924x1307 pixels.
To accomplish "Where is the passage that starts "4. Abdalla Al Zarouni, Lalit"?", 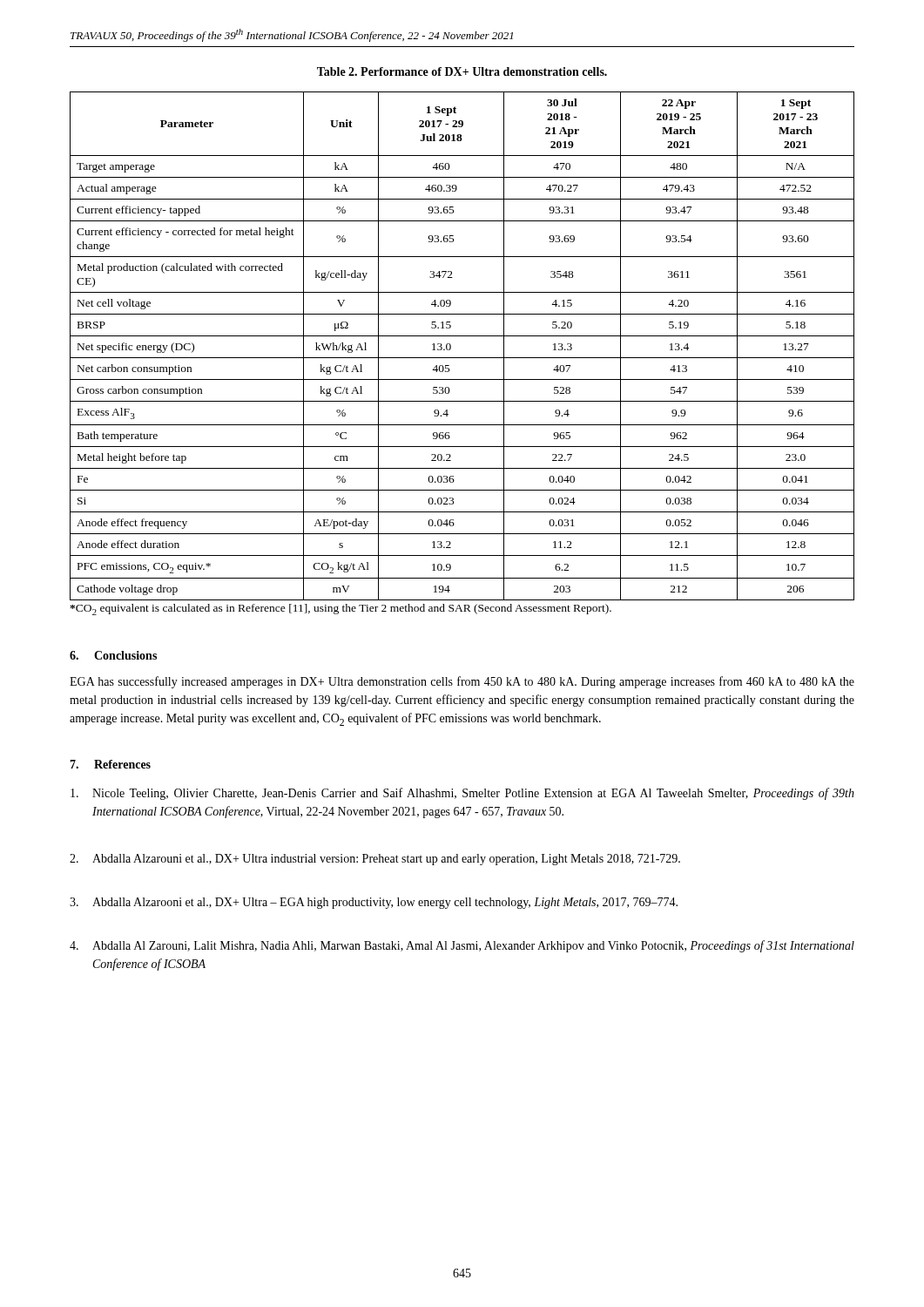I will tap(462, 955).
